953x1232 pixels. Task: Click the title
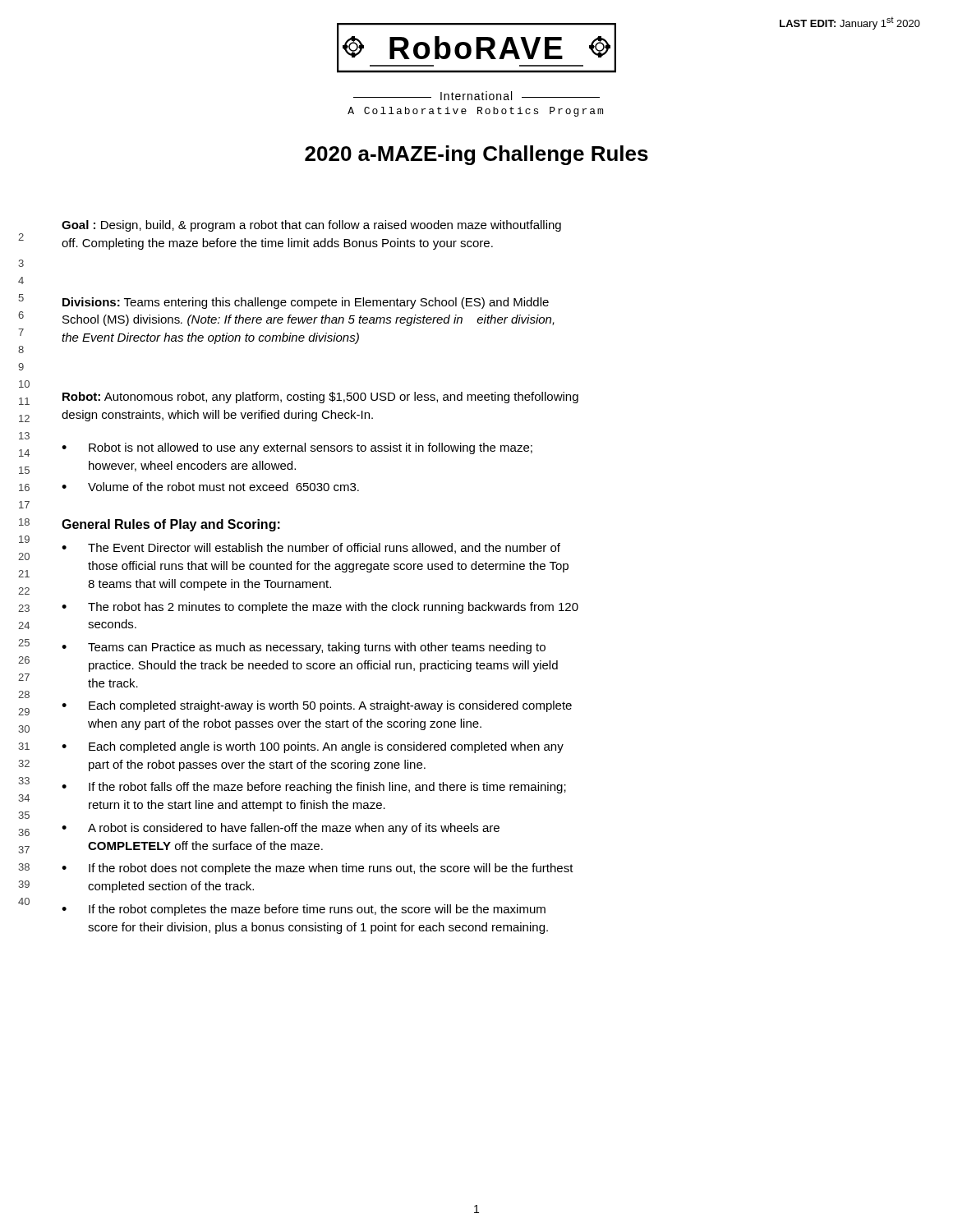[476, 154]
